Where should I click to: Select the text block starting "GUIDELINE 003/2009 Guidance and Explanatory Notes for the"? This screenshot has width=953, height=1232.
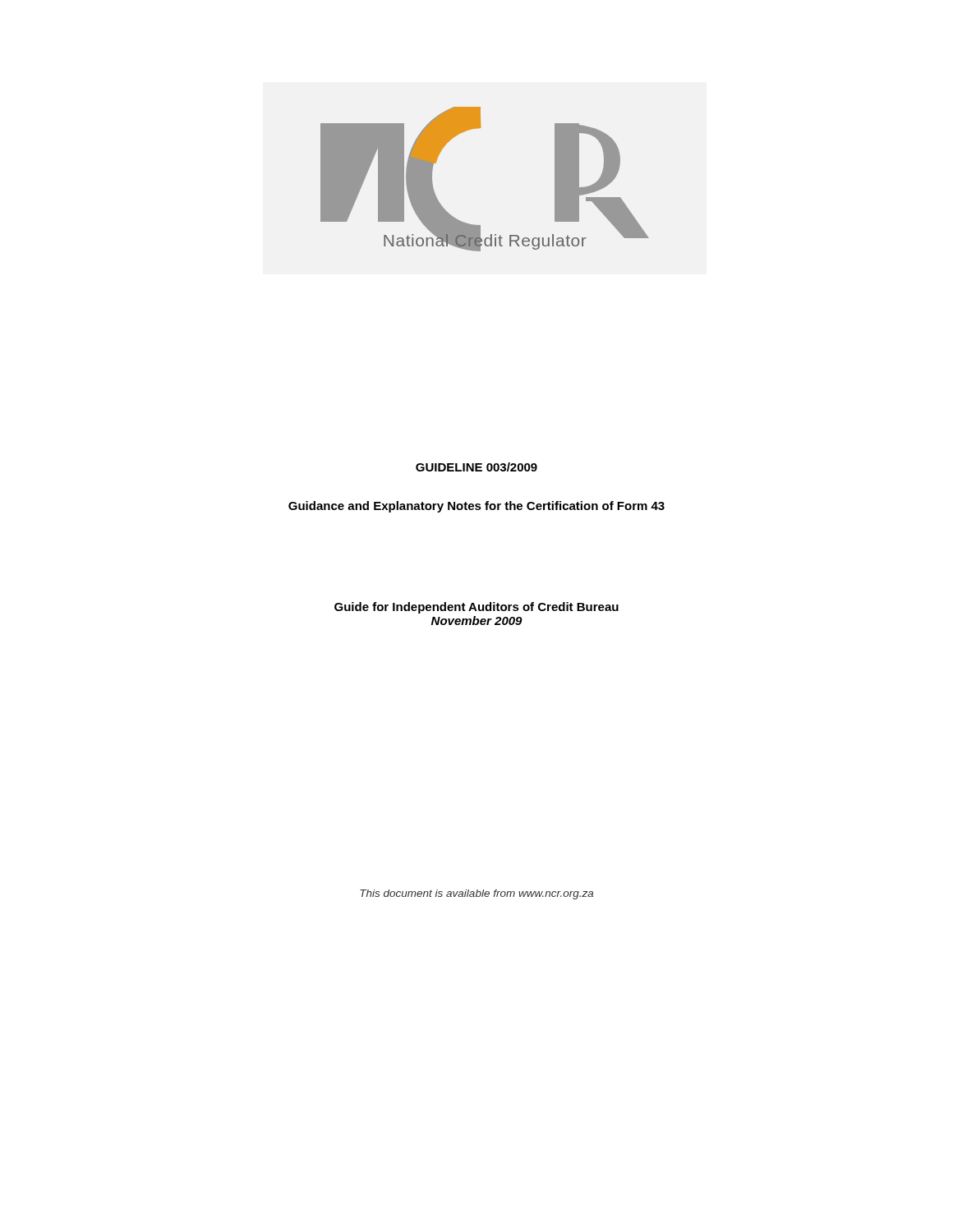point(476,467)
